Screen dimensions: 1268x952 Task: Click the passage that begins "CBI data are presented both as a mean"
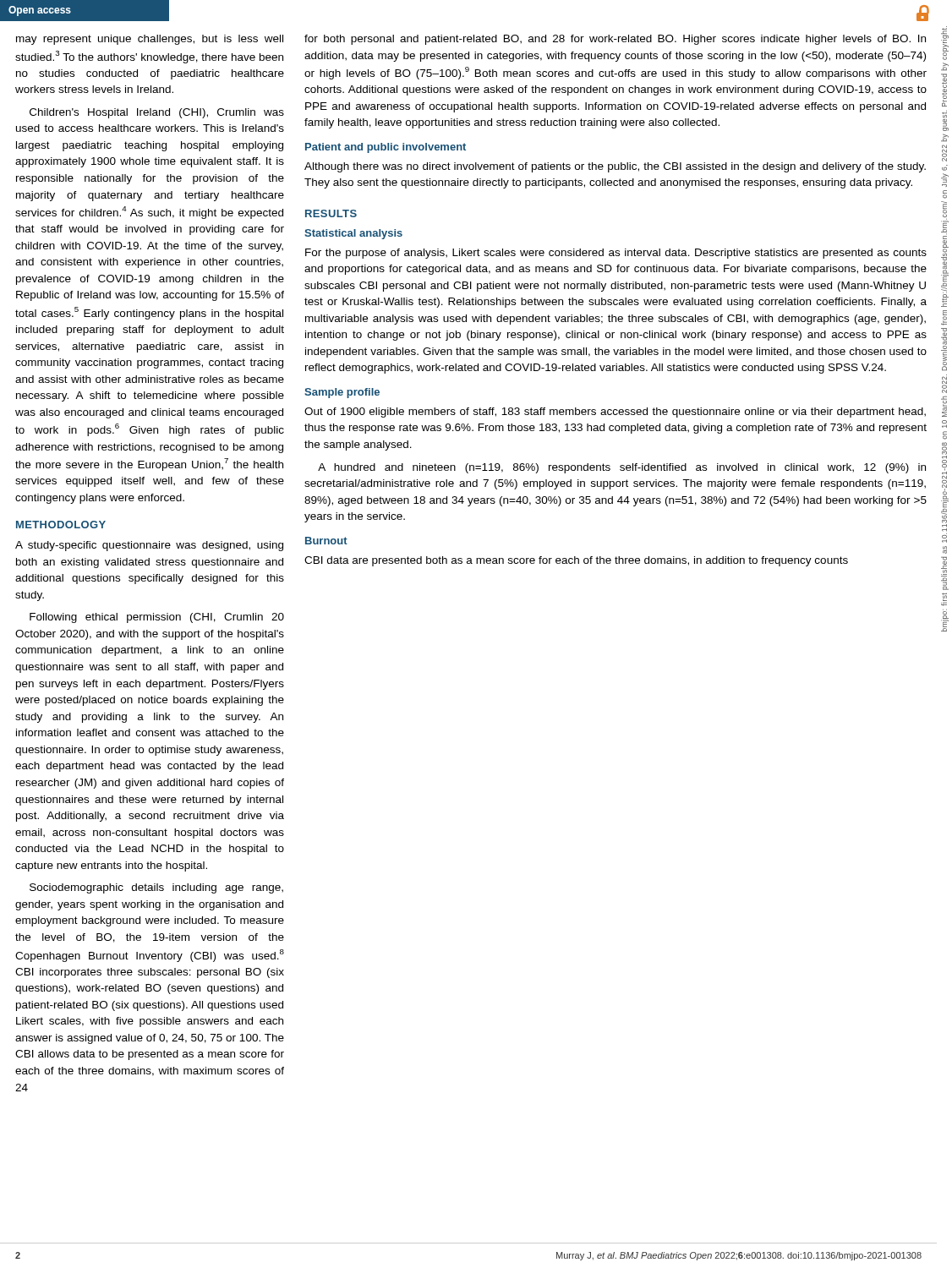616,560
